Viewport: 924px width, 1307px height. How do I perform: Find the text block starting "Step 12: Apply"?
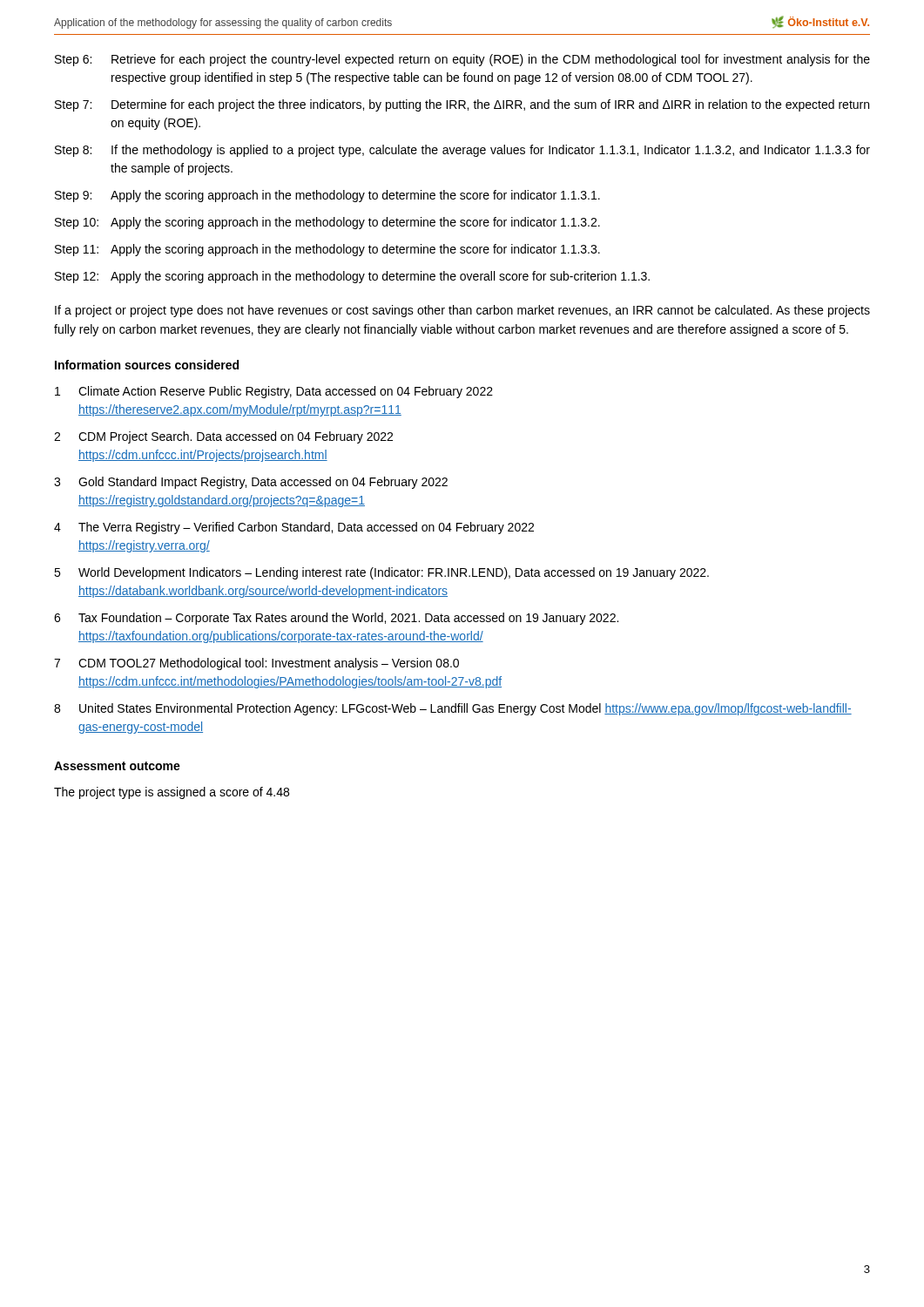click(462, 277)
